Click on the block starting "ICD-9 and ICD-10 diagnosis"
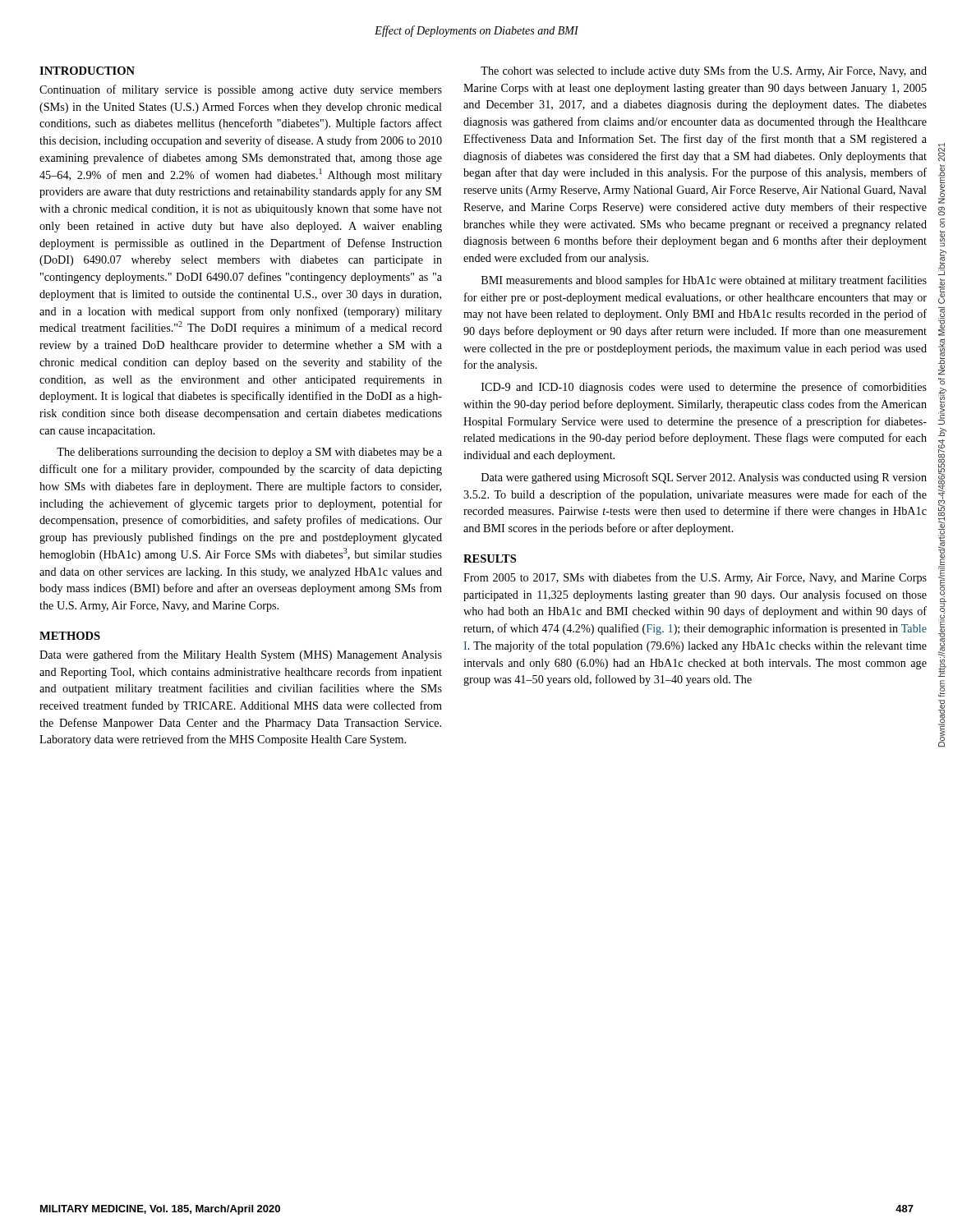953x1232 pixels. 695,421
